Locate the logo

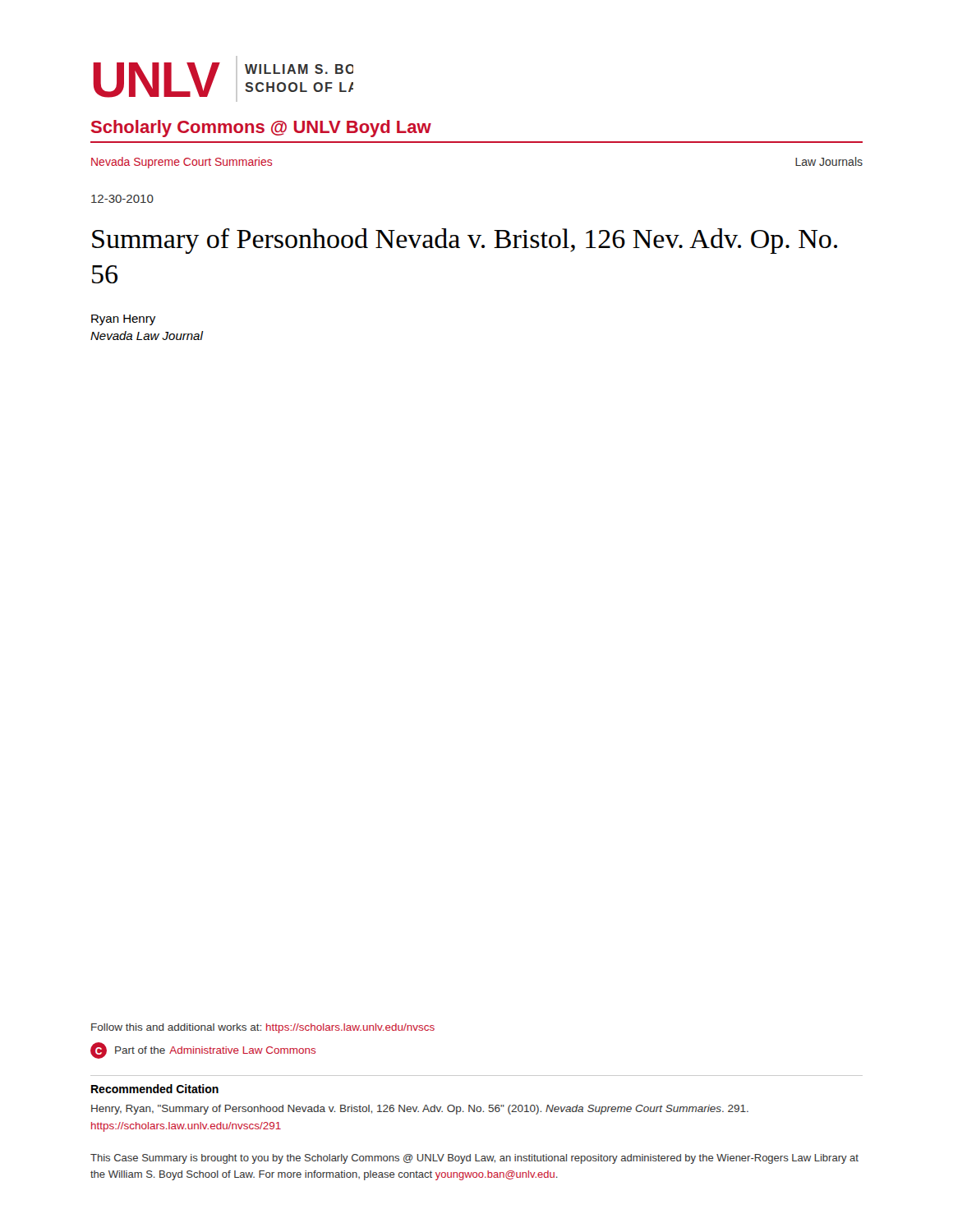476,79
